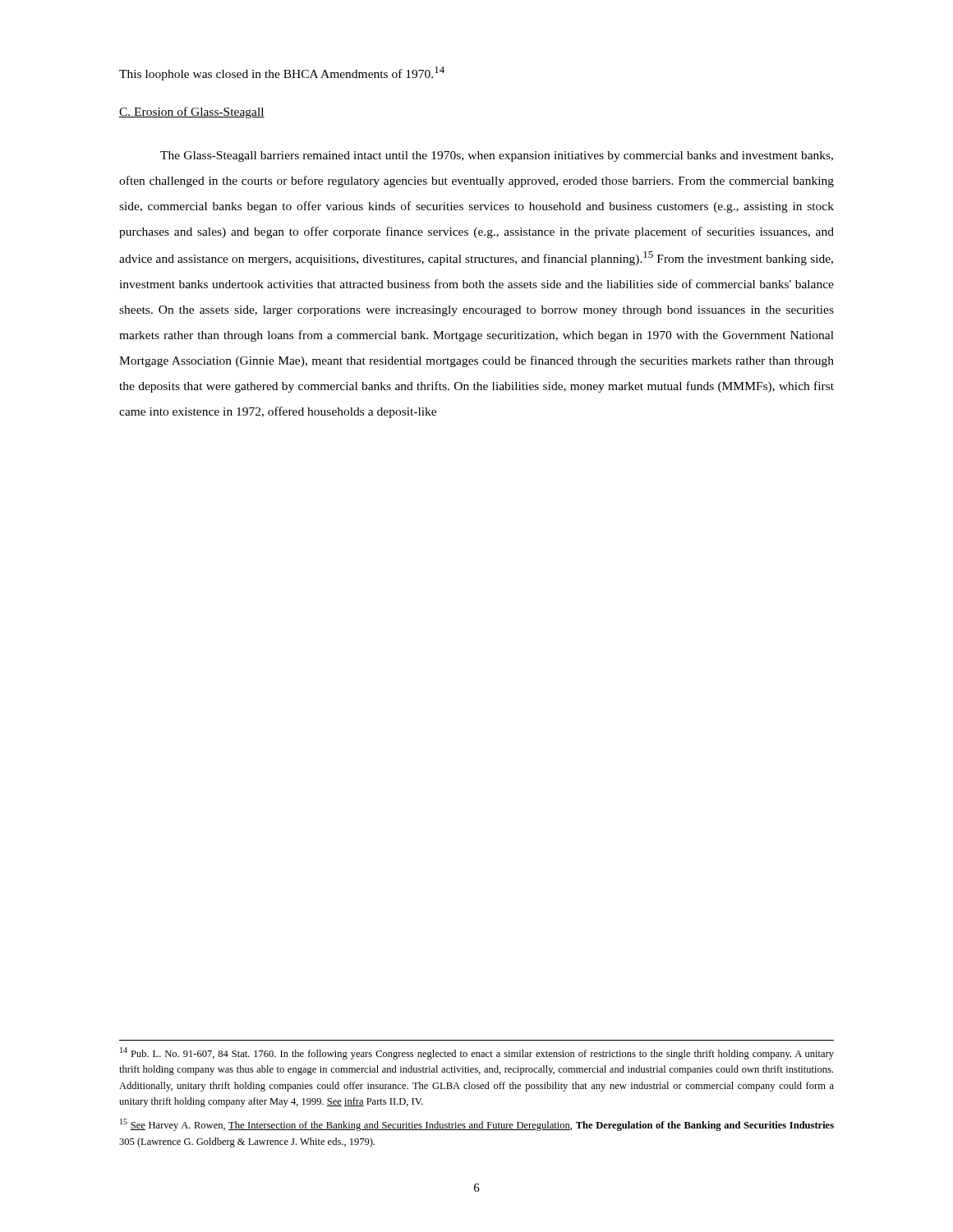Click the passage that begins "This loophole was closed in the BHCA Amendments"
This screenshot has width=953, height=1232.
pos(282,74)
